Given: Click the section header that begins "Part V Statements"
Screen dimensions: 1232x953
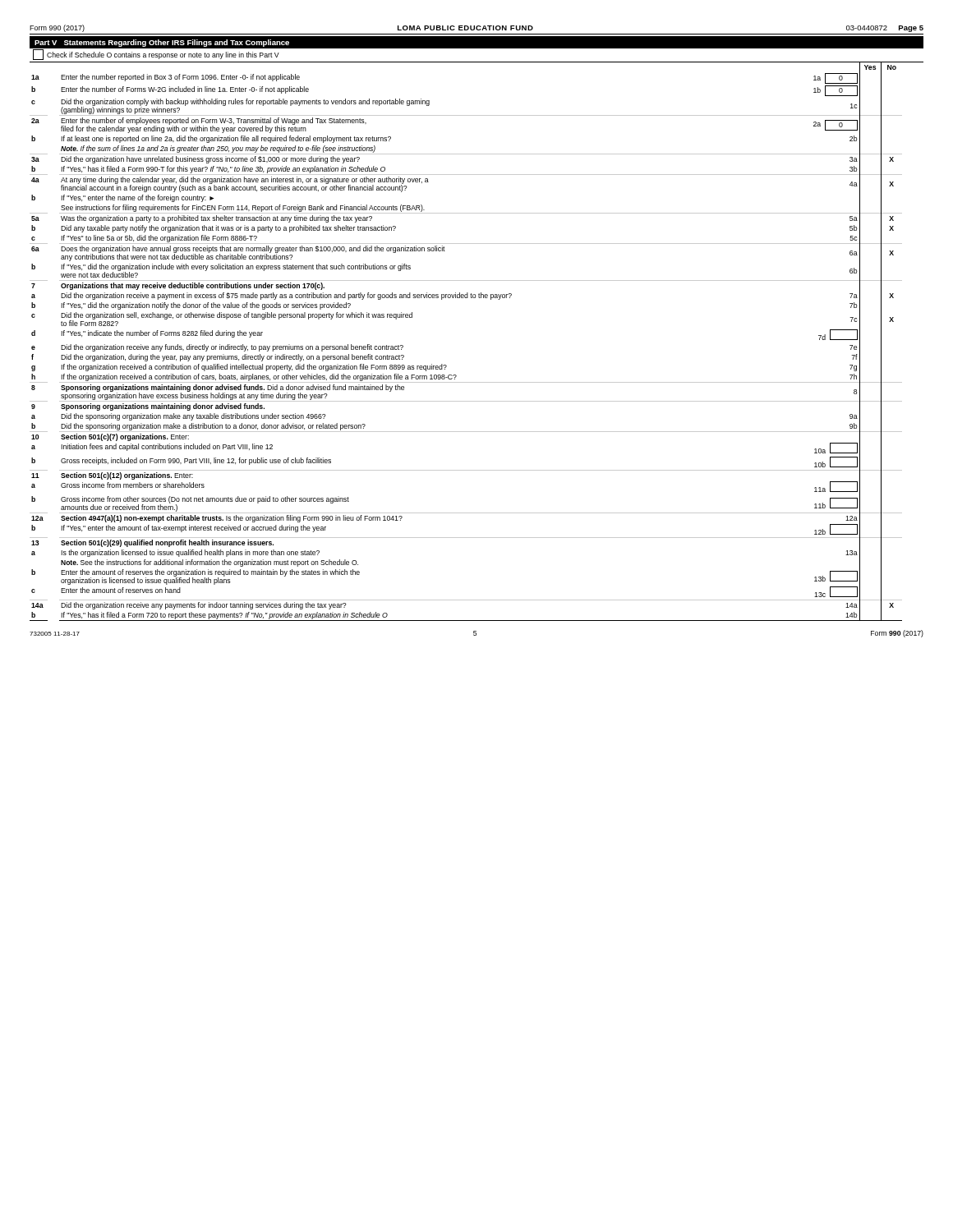Looking at the screenshot, I should (162, 42).
